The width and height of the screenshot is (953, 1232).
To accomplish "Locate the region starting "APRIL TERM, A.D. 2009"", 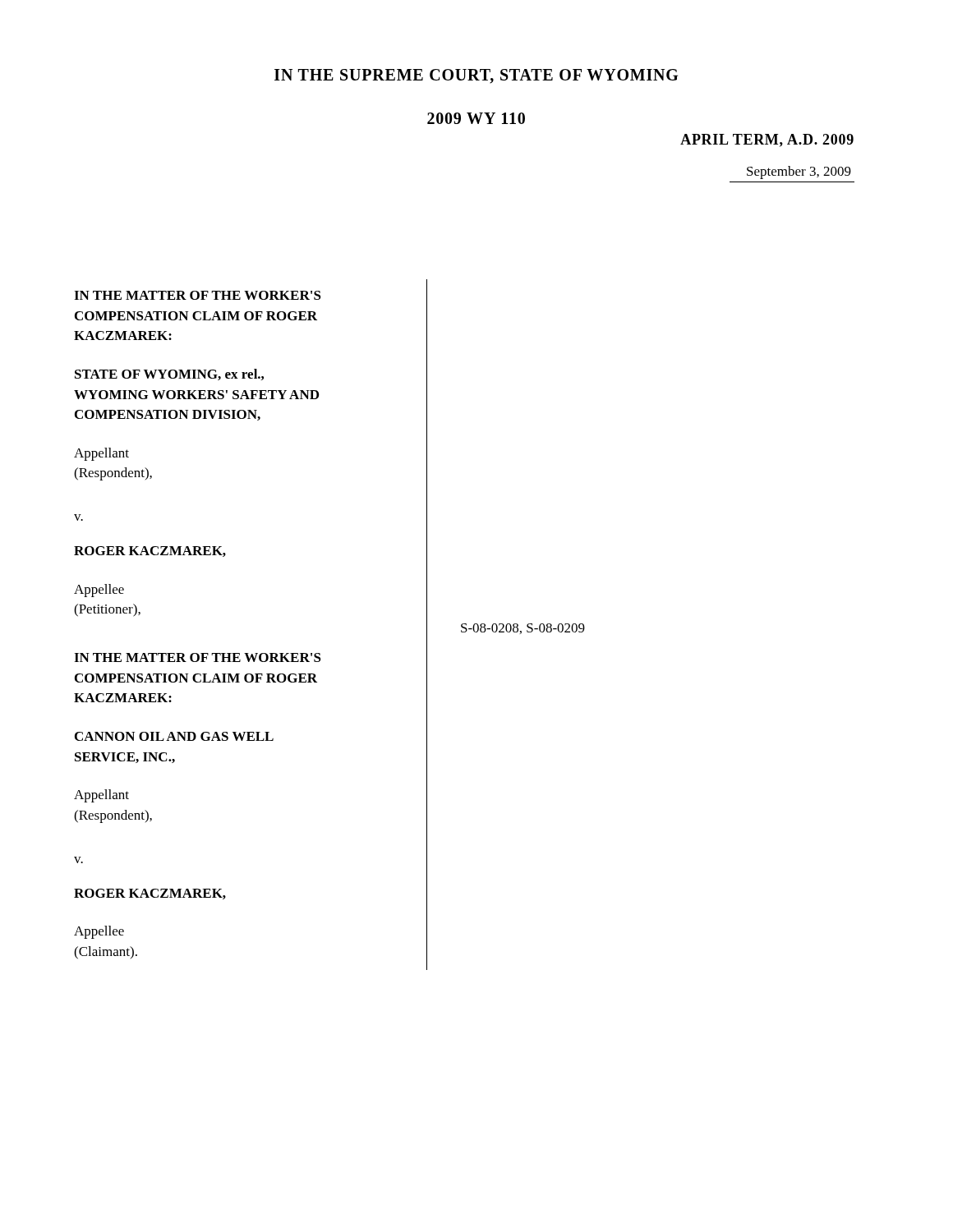I will point(767,140).
